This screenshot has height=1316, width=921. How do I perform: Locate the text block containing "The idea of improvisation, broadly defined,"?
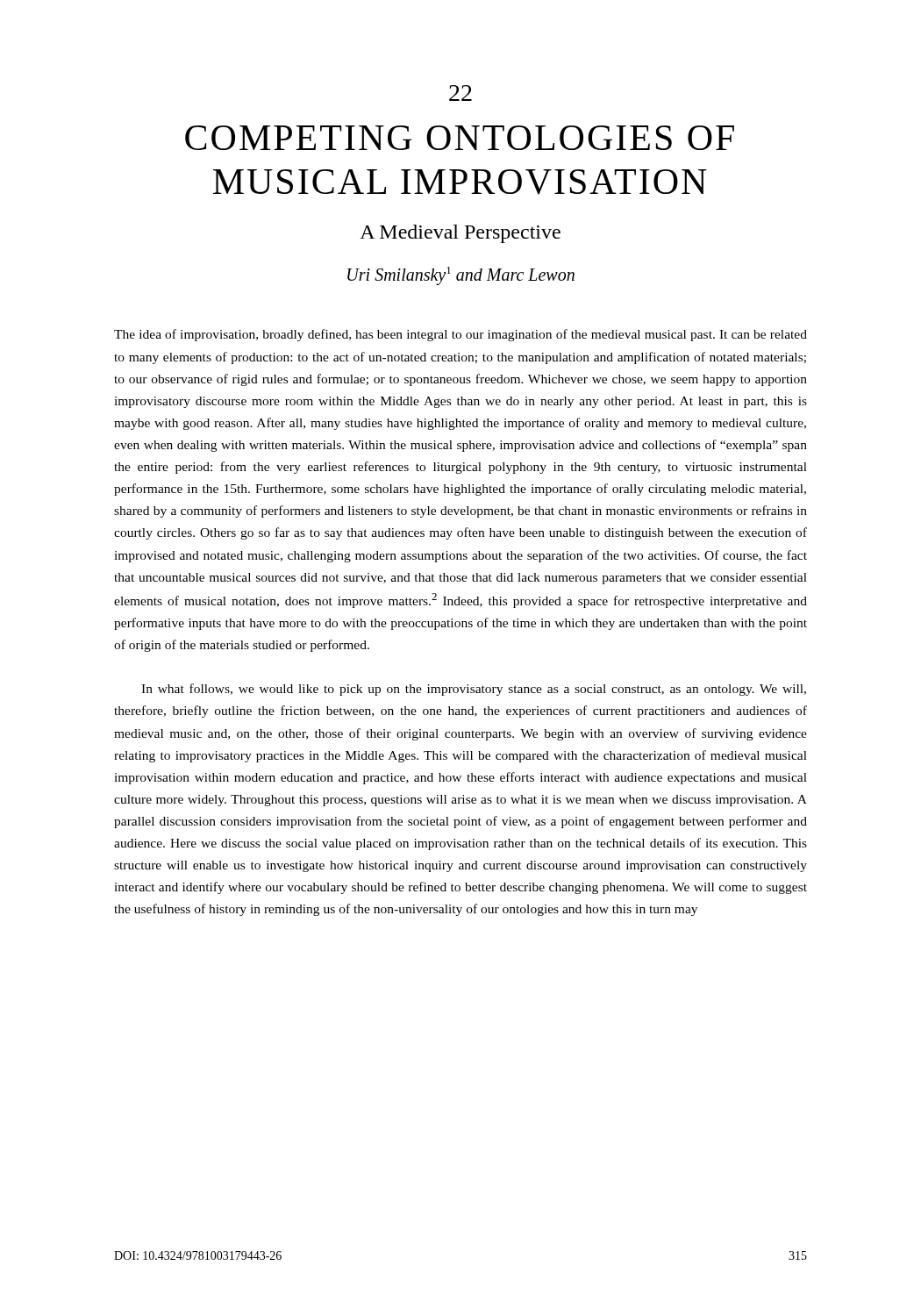(460, 622)
